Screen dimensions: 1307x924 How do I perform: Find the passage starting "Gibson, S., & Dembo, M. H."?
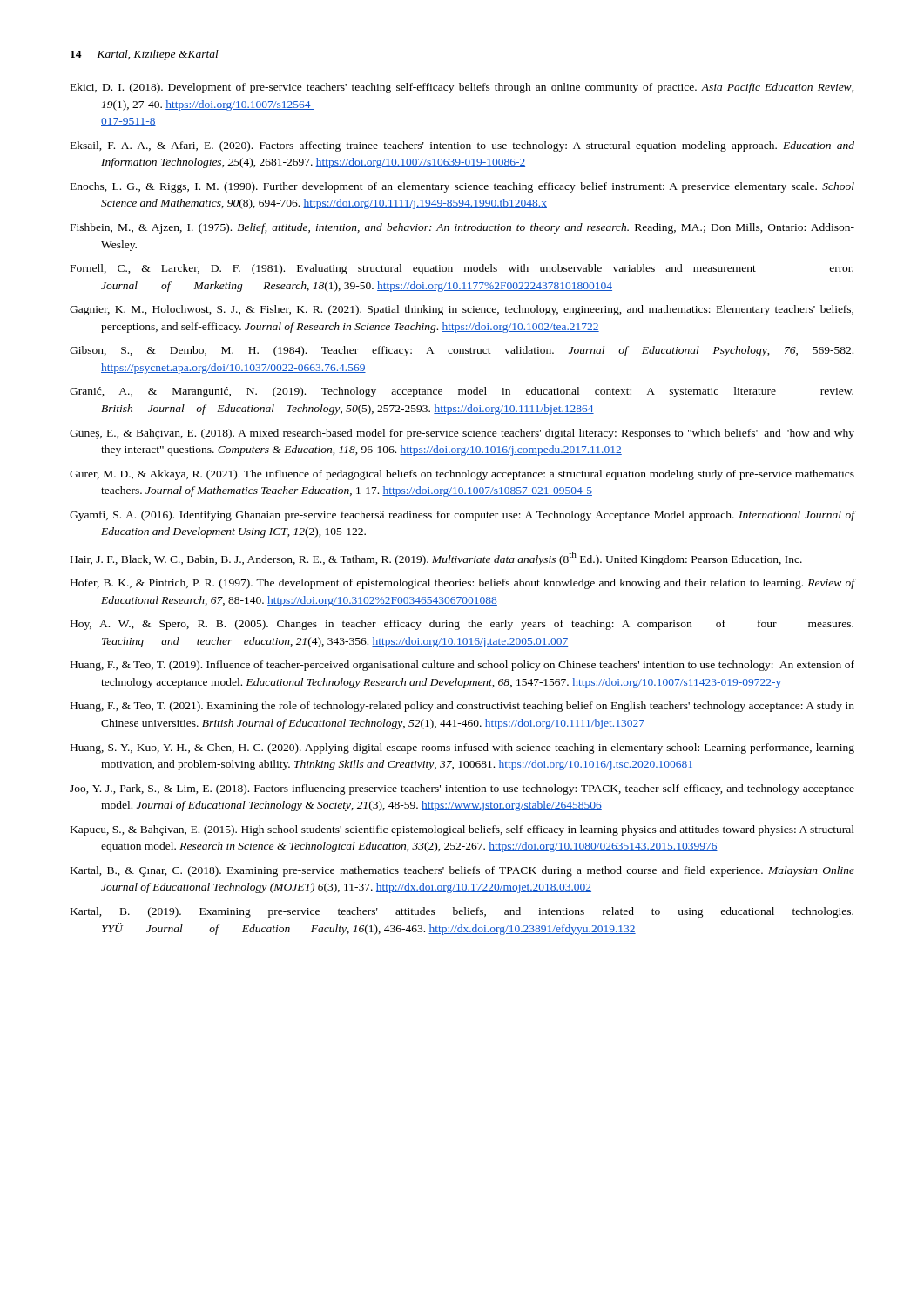click(462, 359)
